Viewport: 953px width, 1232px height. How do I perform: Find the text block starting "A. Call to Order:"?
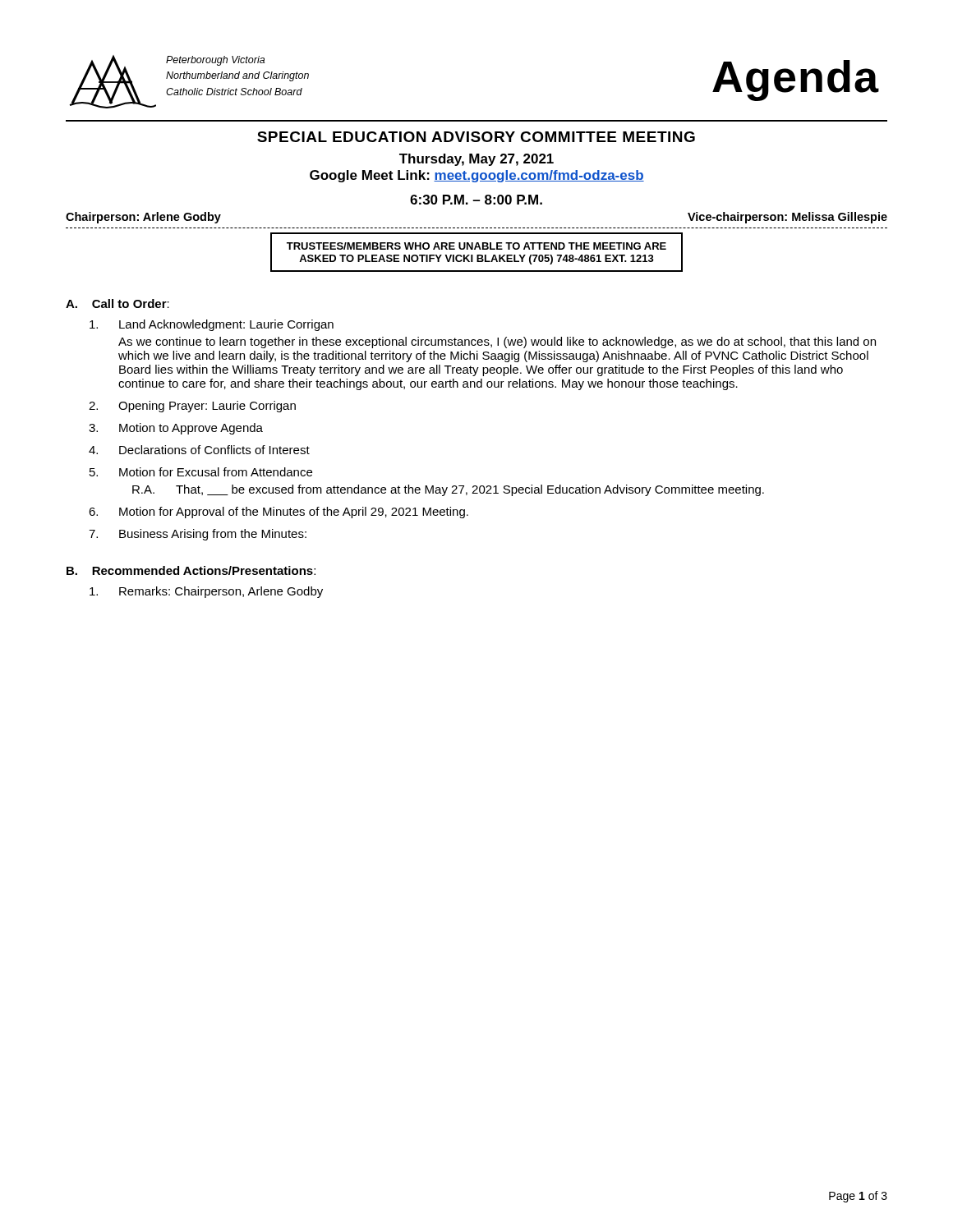tap(118, 304)
